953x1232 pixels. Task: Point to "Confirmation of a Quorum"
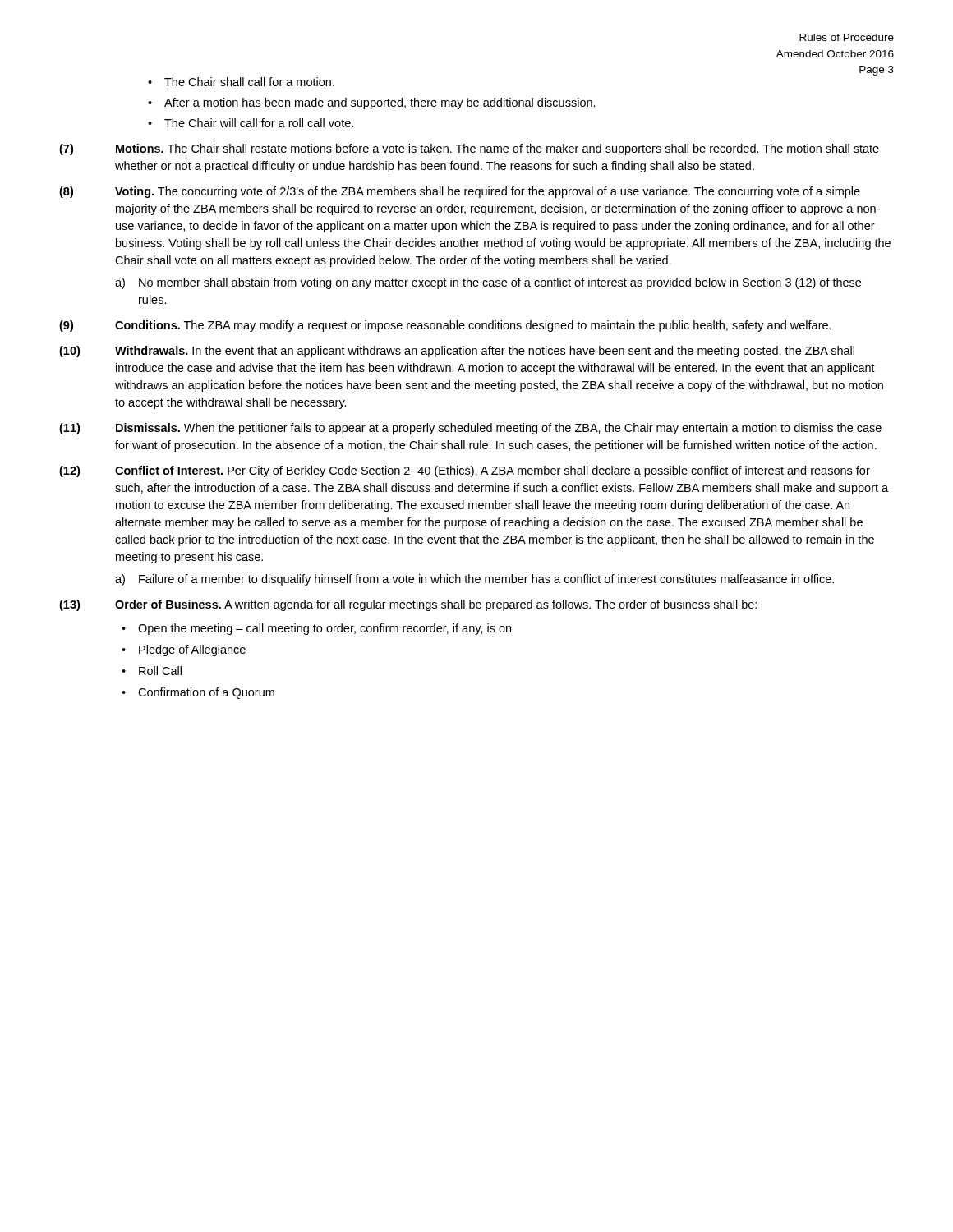click(207, 693)
